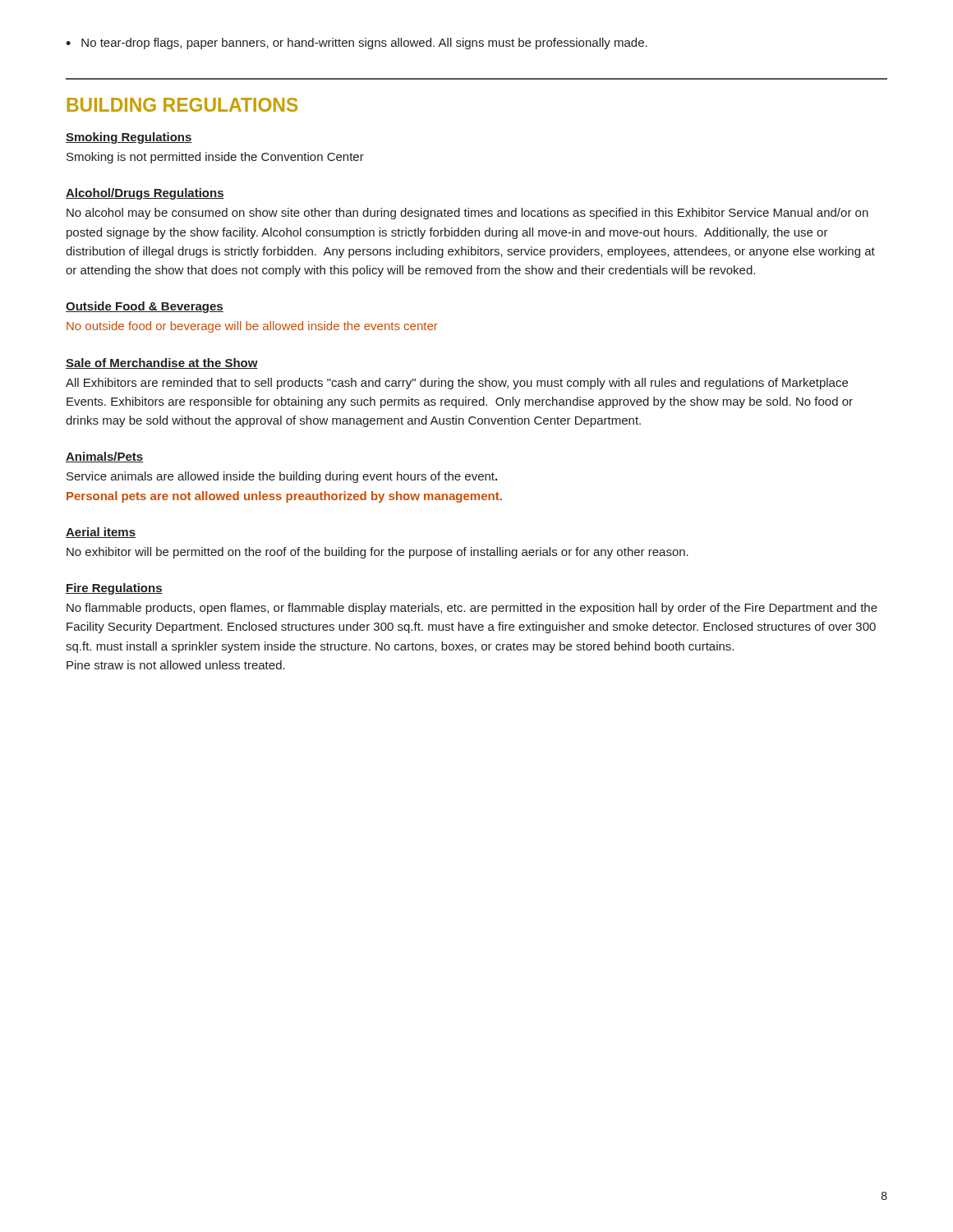953x1232 pixels.
Task: Locate the block of text that opens with "No flammable products,"
Action: click(472, 636)
